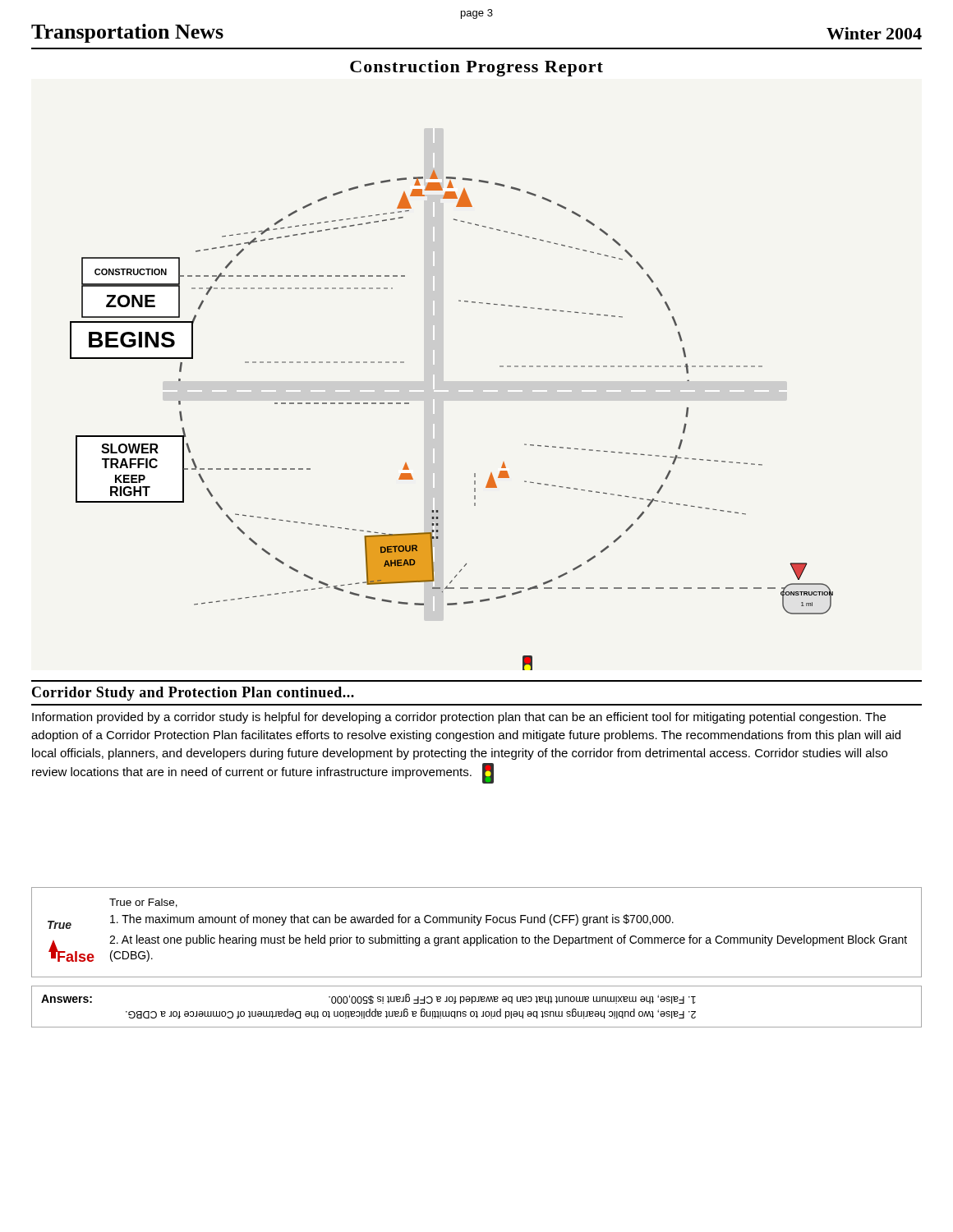Find the table that mentions "Answers:"

(x=476, y=1007)
